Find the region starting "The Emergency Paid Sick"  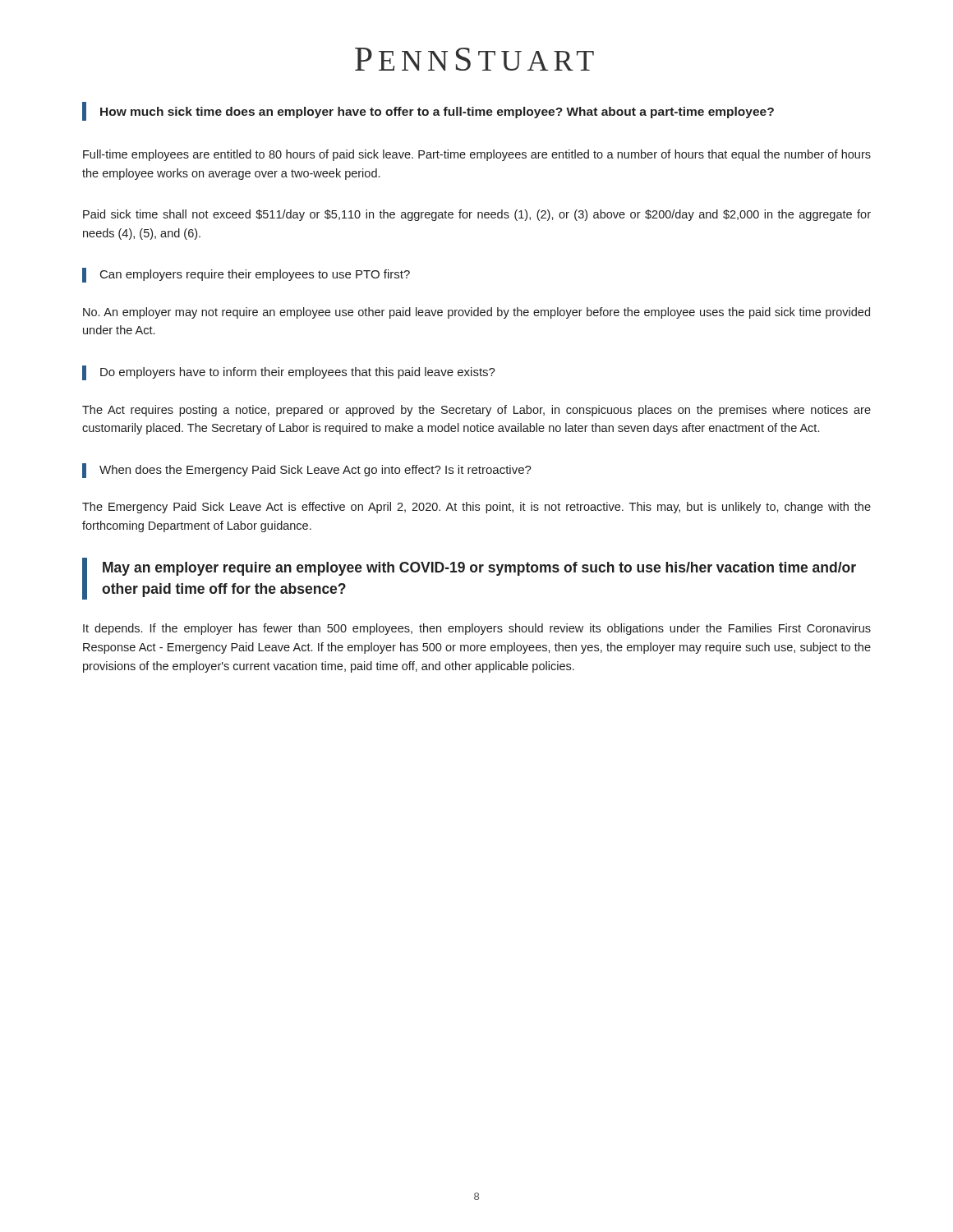(476, 516)
